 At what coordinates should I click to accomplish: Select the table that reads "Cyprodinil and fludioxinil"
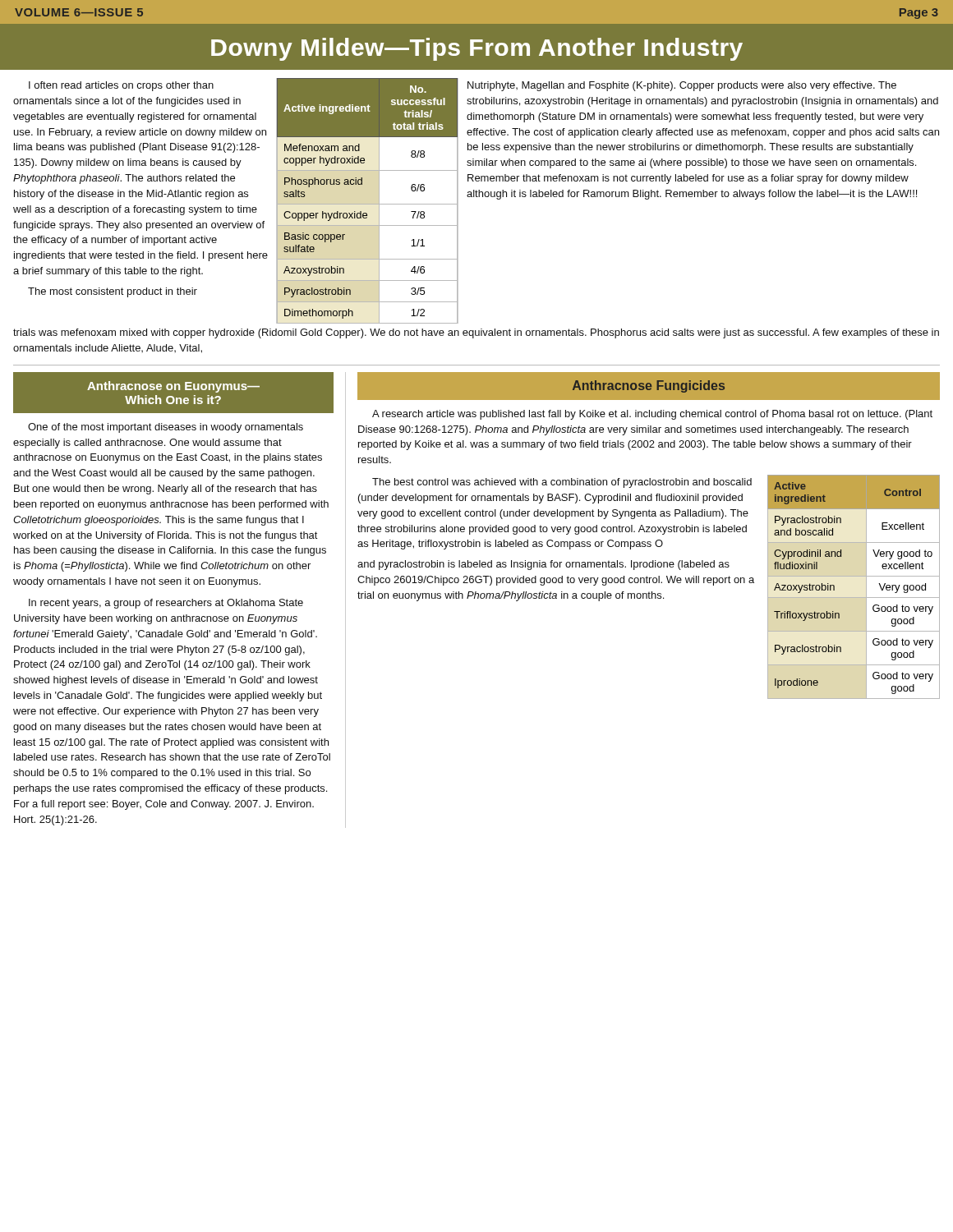click(854, 587)
